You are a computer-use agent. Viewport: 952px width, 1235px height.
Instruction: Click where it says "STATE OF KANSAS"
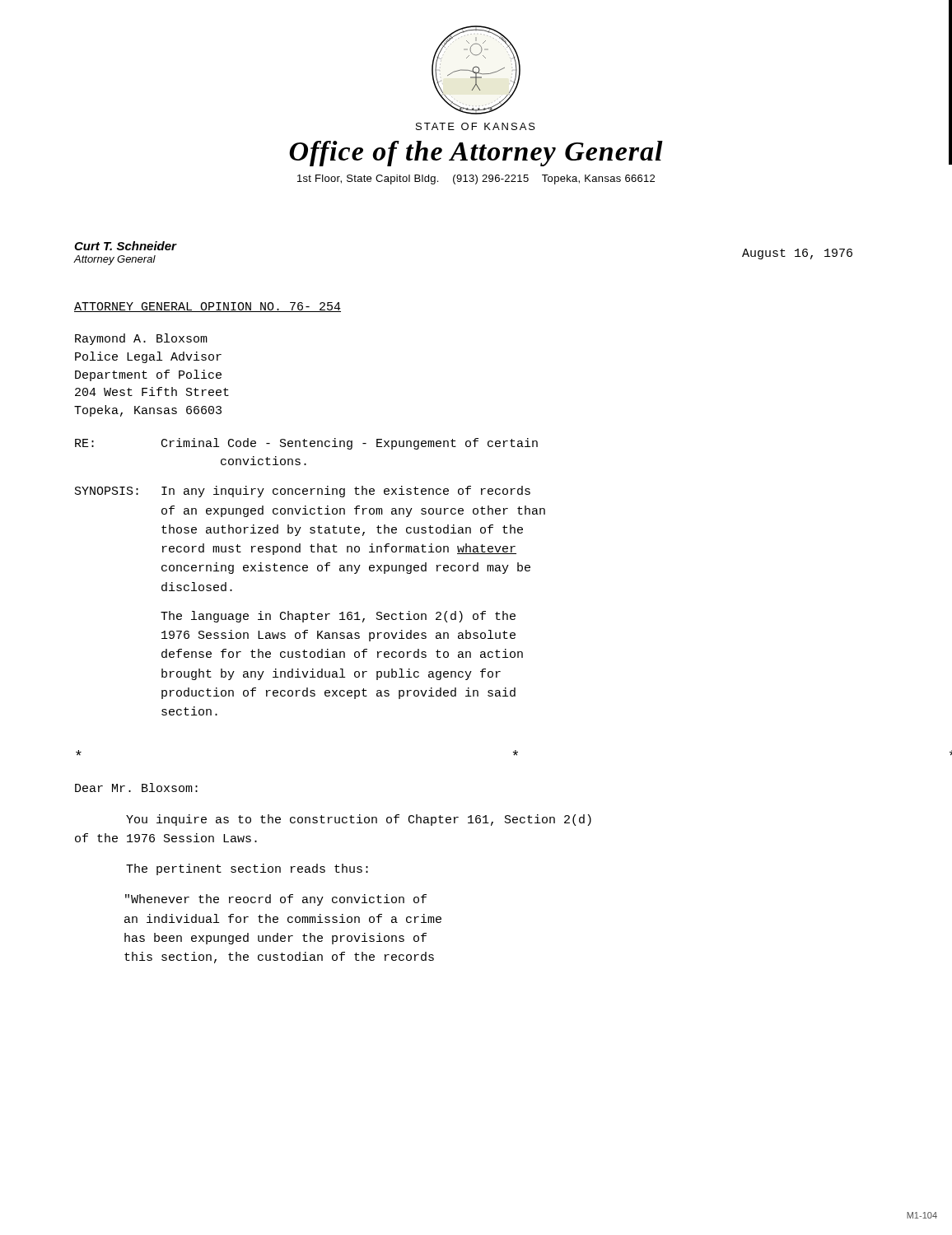click(x=476, y=126)
